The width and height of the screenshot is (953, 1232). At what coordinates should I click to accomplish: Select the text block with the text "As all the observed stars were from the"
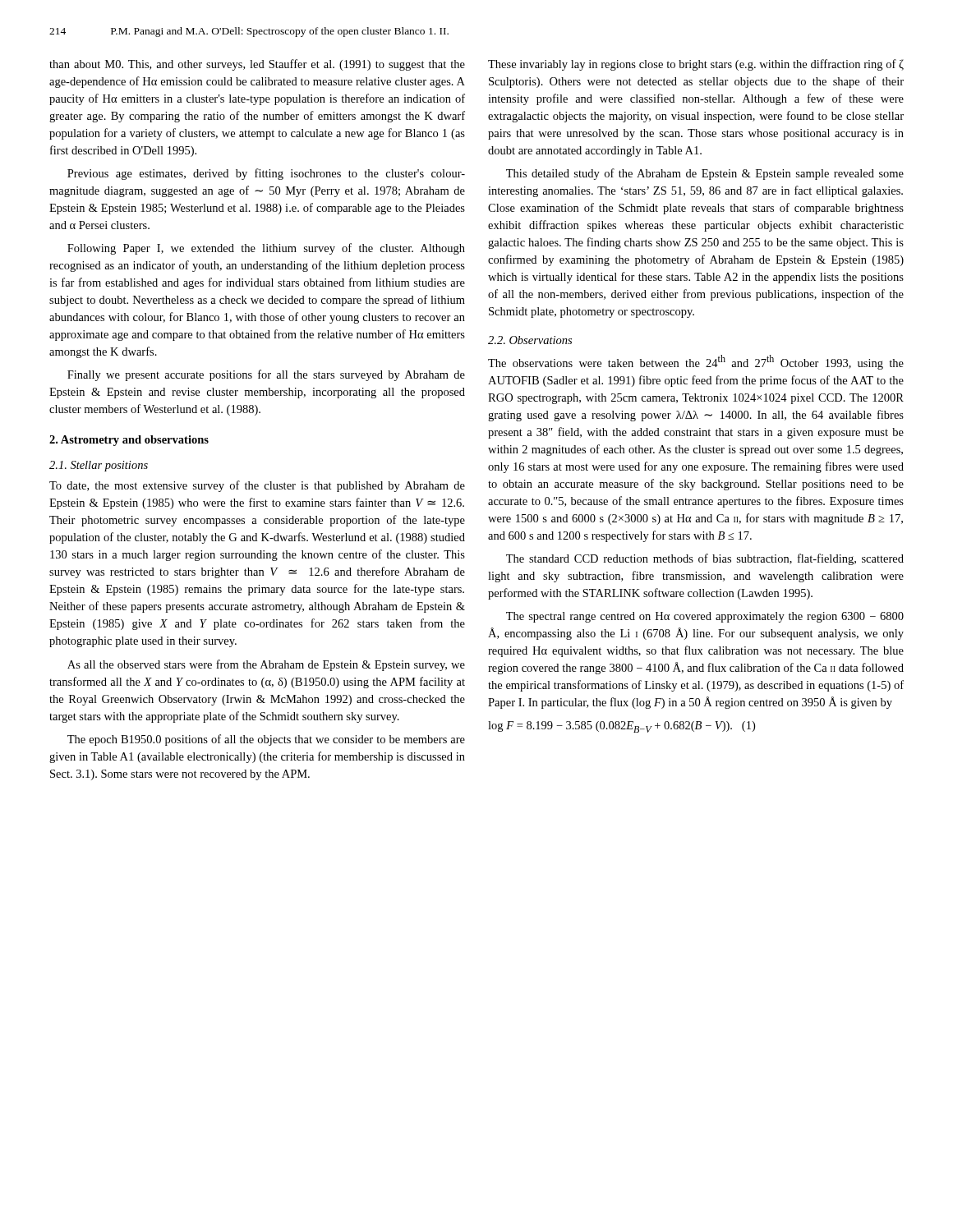(257, 690)
